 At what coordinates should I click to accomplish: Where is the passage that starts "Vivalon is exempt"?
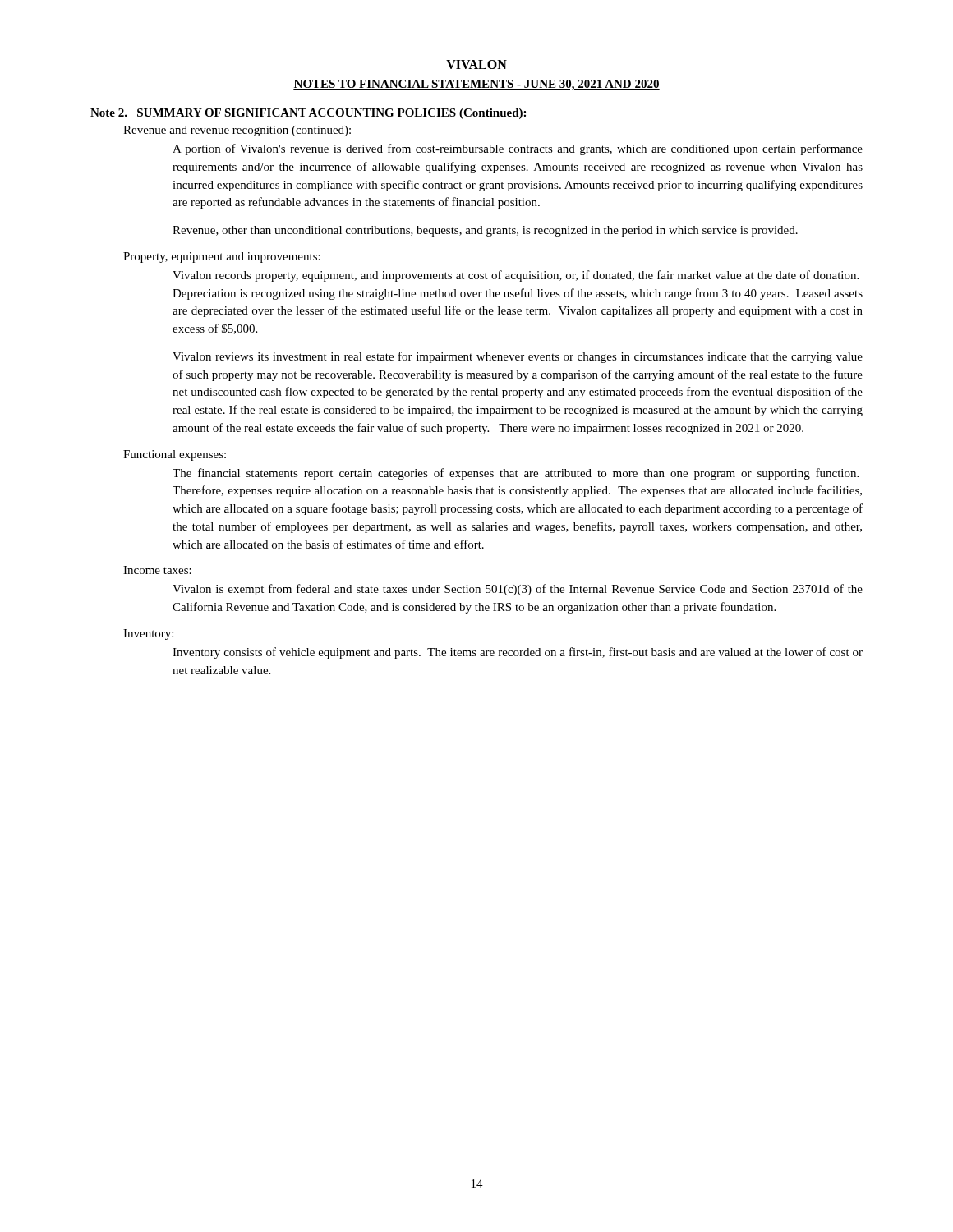click(x=518, y=598)
